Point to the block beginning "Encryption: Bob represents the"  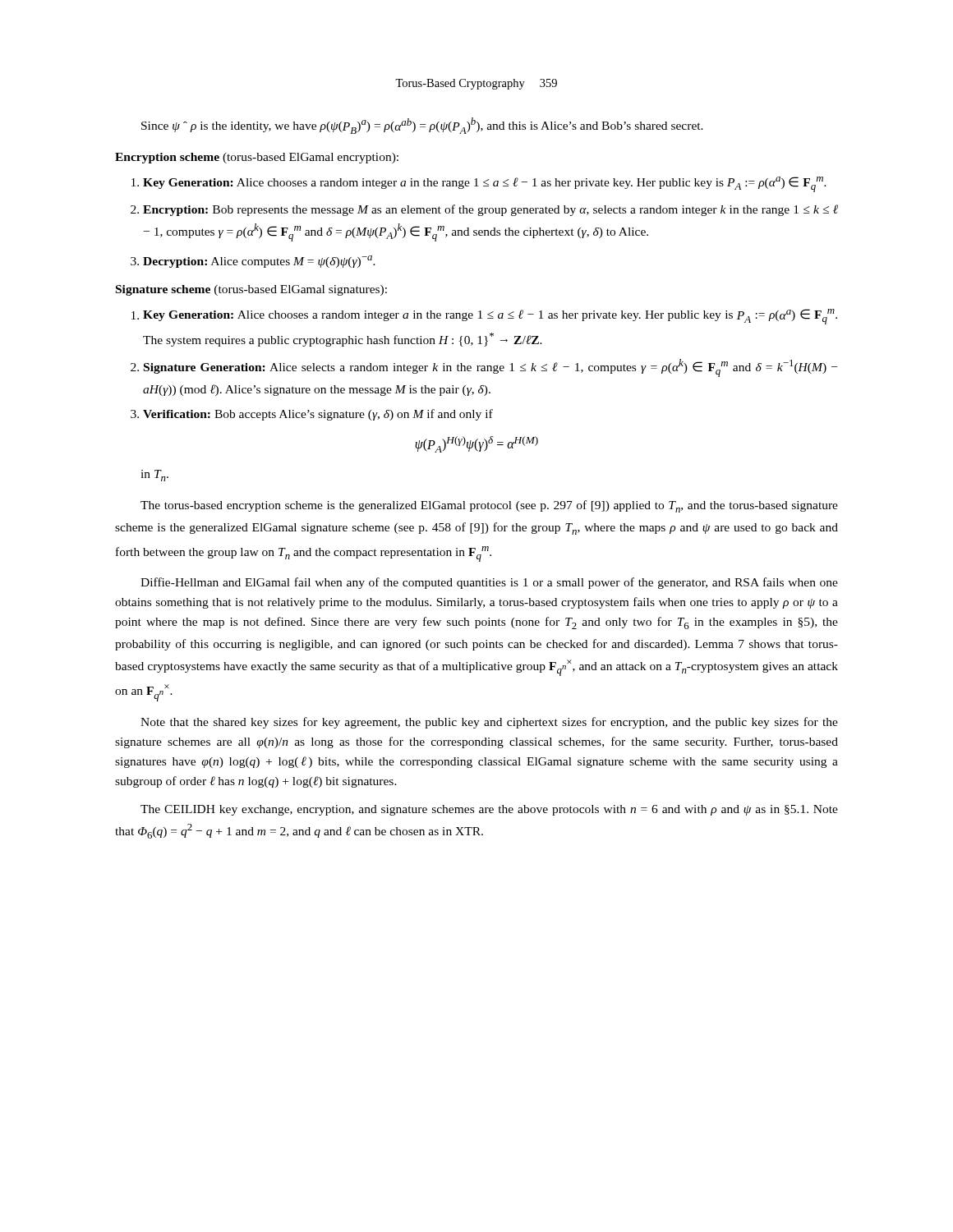click(491, 222)
